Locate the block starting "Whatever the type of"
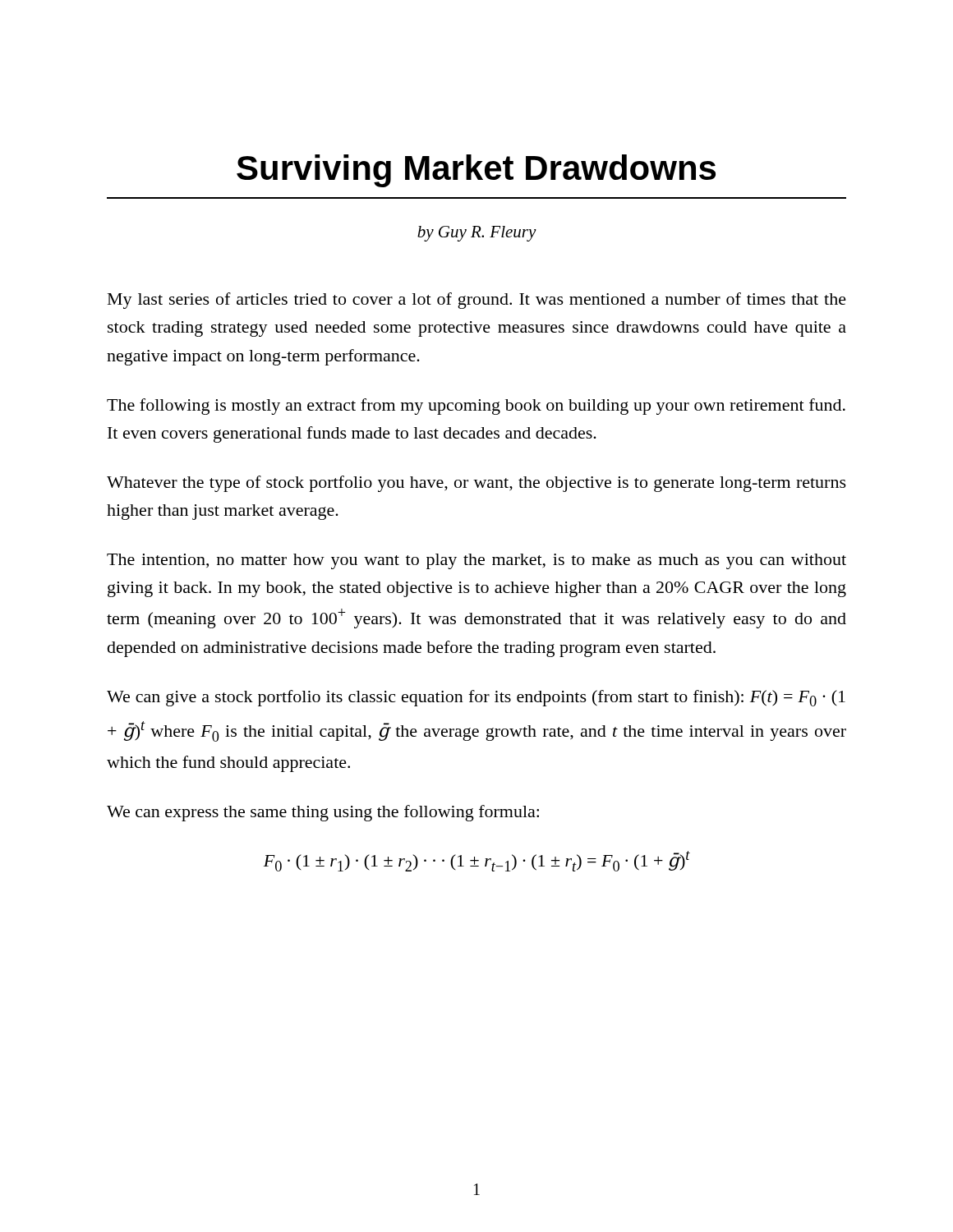This screenshot has height=1232, width=953. [x=476, y=496]
